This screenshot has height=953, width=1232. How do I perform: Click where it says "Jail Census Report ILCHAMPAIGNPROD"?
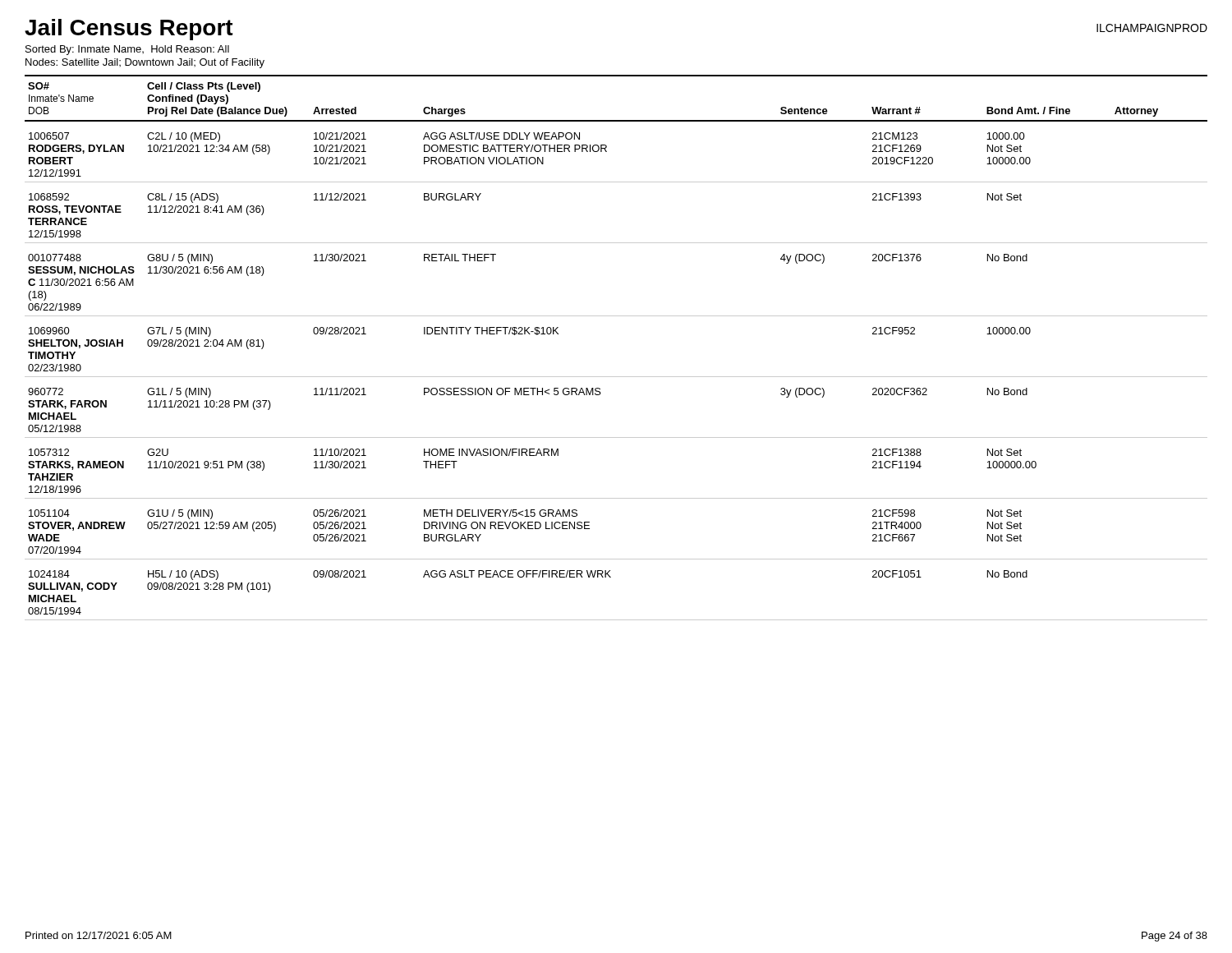[130, 29]
